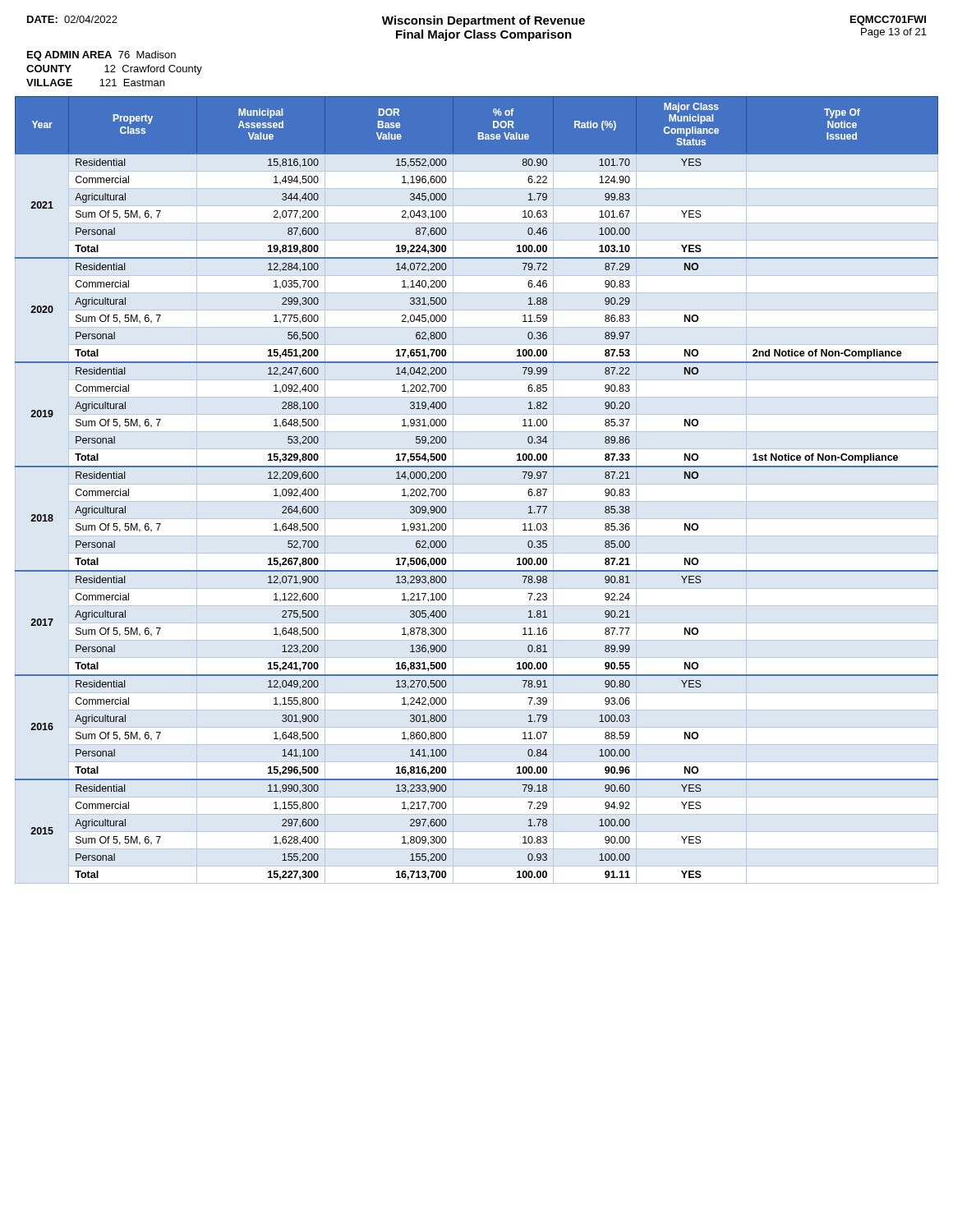
Task: Locate the table with the text "Ratio (%)"
Action: pyautogui.click(x=476, y=490)
